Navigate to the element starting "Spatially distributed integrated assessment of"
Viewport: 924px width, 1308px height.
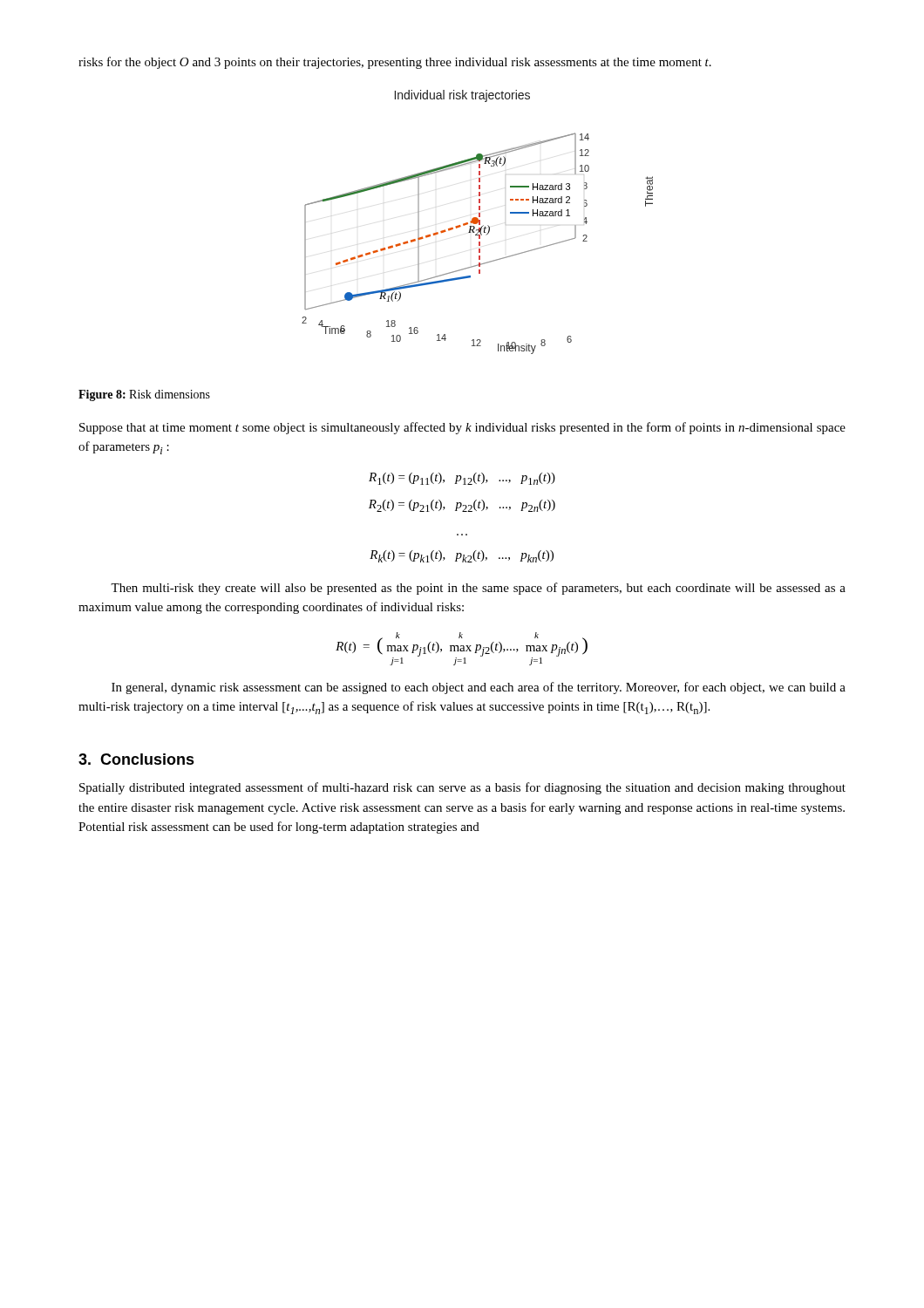coord(462,807)
